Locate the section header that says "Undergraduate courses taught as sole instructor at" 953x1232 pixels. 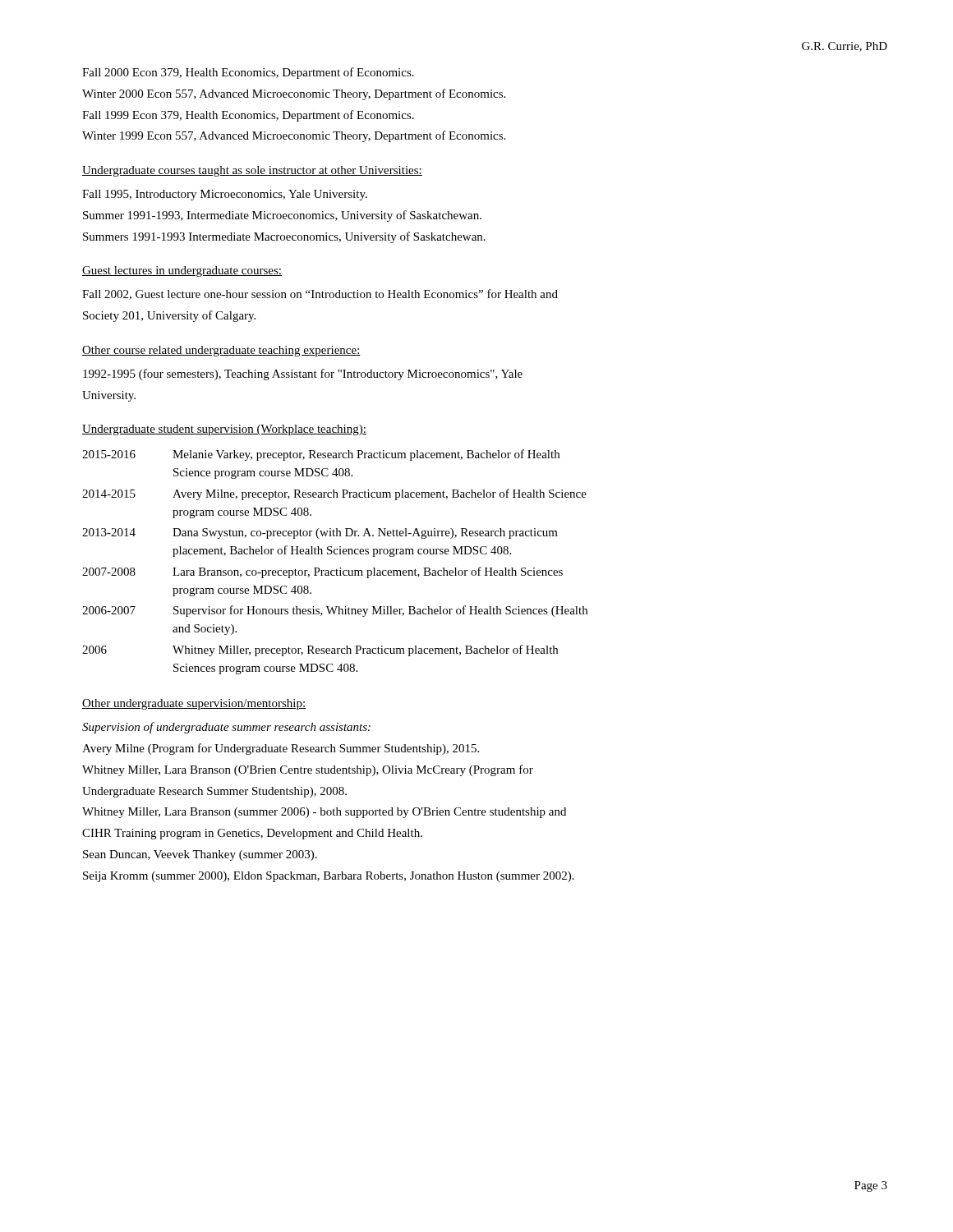252,170
